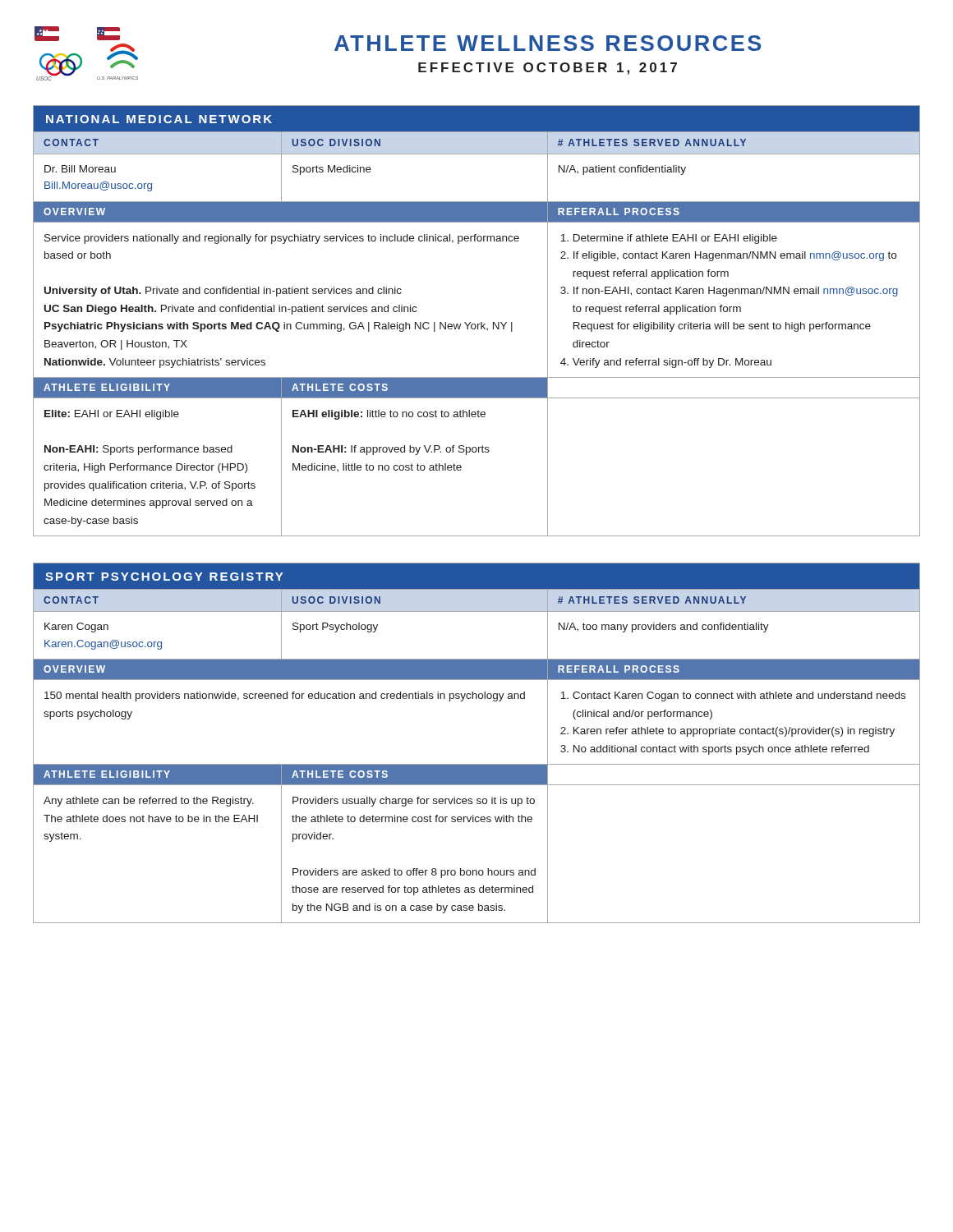This screenshot has width=953, height=1232.
Task: Find the table that mentions "Contact Karen Cogan to"
Action: tap(476, 743)
